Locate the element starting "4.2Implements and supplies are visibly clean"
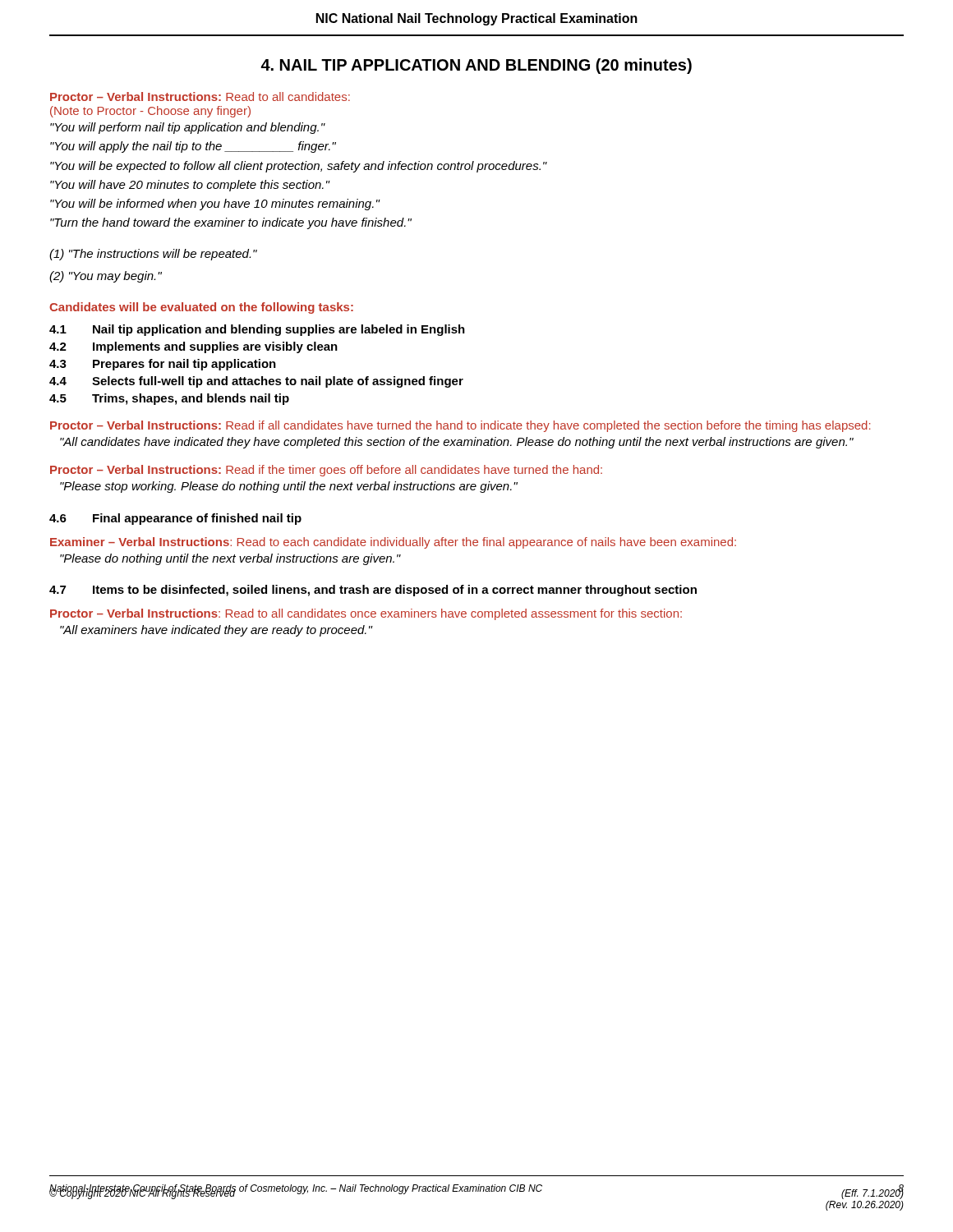This screenshot has width=953, height=1232. point(194,346)
